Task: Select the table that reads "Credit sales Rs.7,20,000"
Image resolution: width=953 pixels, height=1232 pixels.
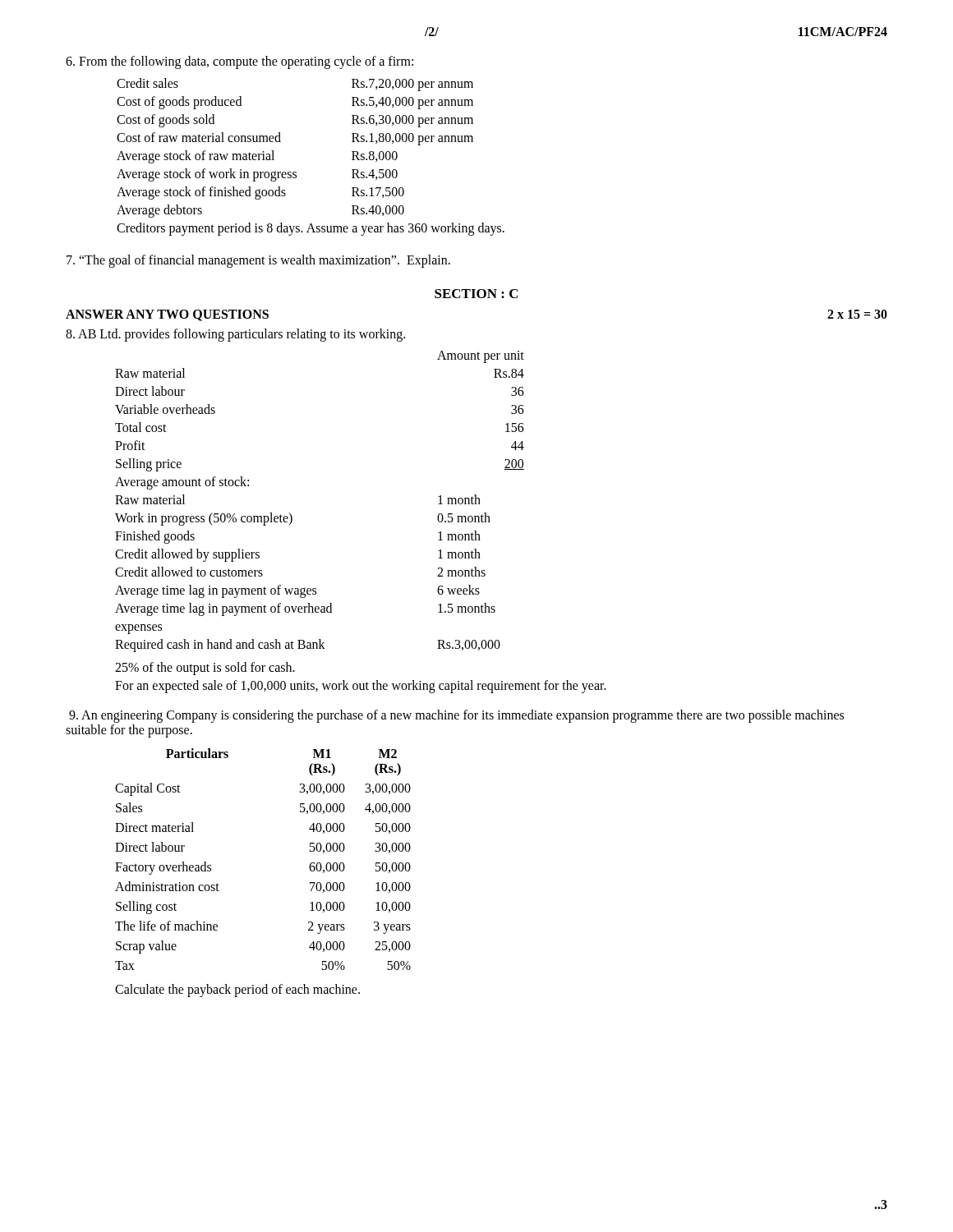Action: pos(314,156)
